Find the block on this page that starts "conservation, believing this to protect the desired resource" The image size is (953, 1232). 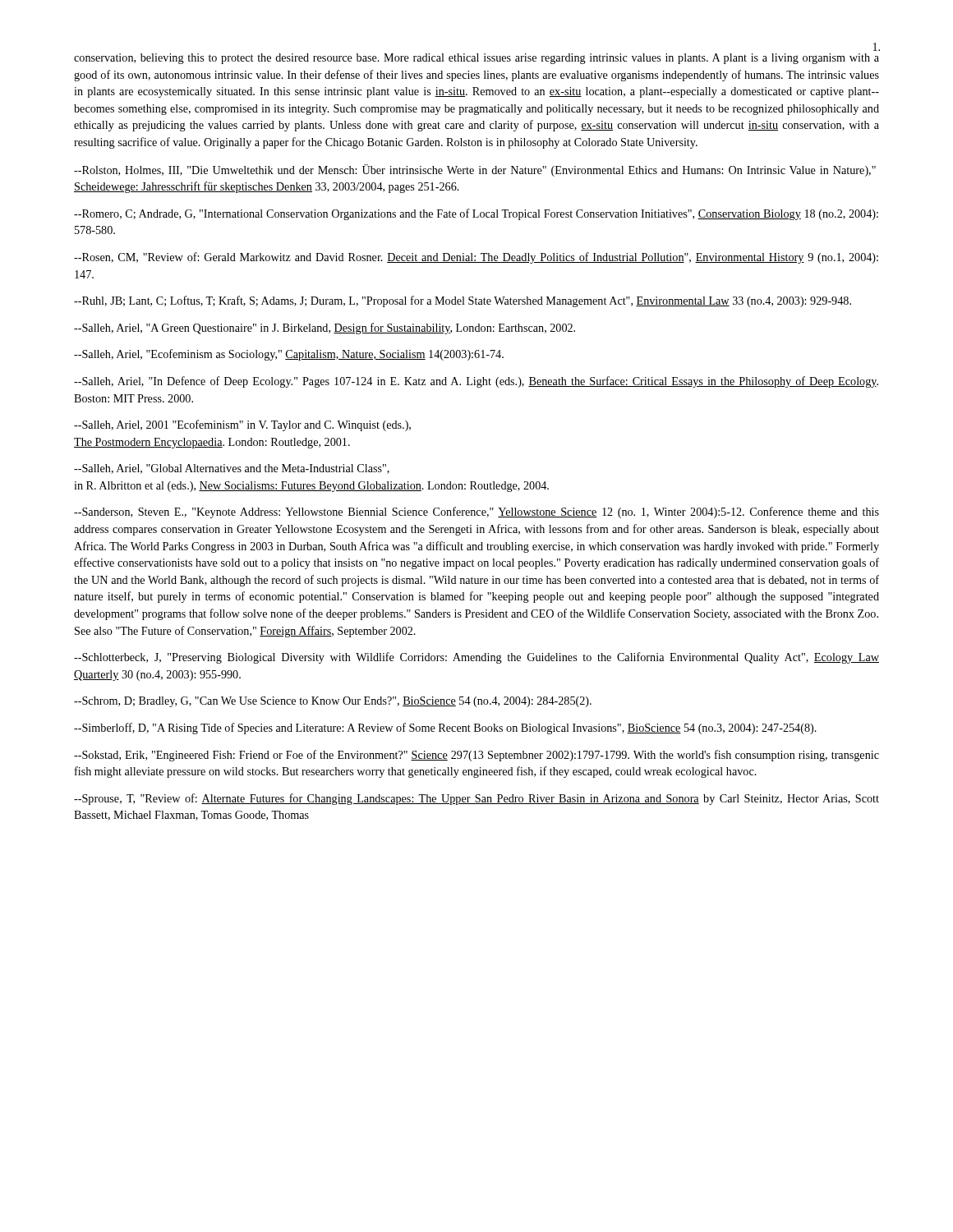[476, 100]
